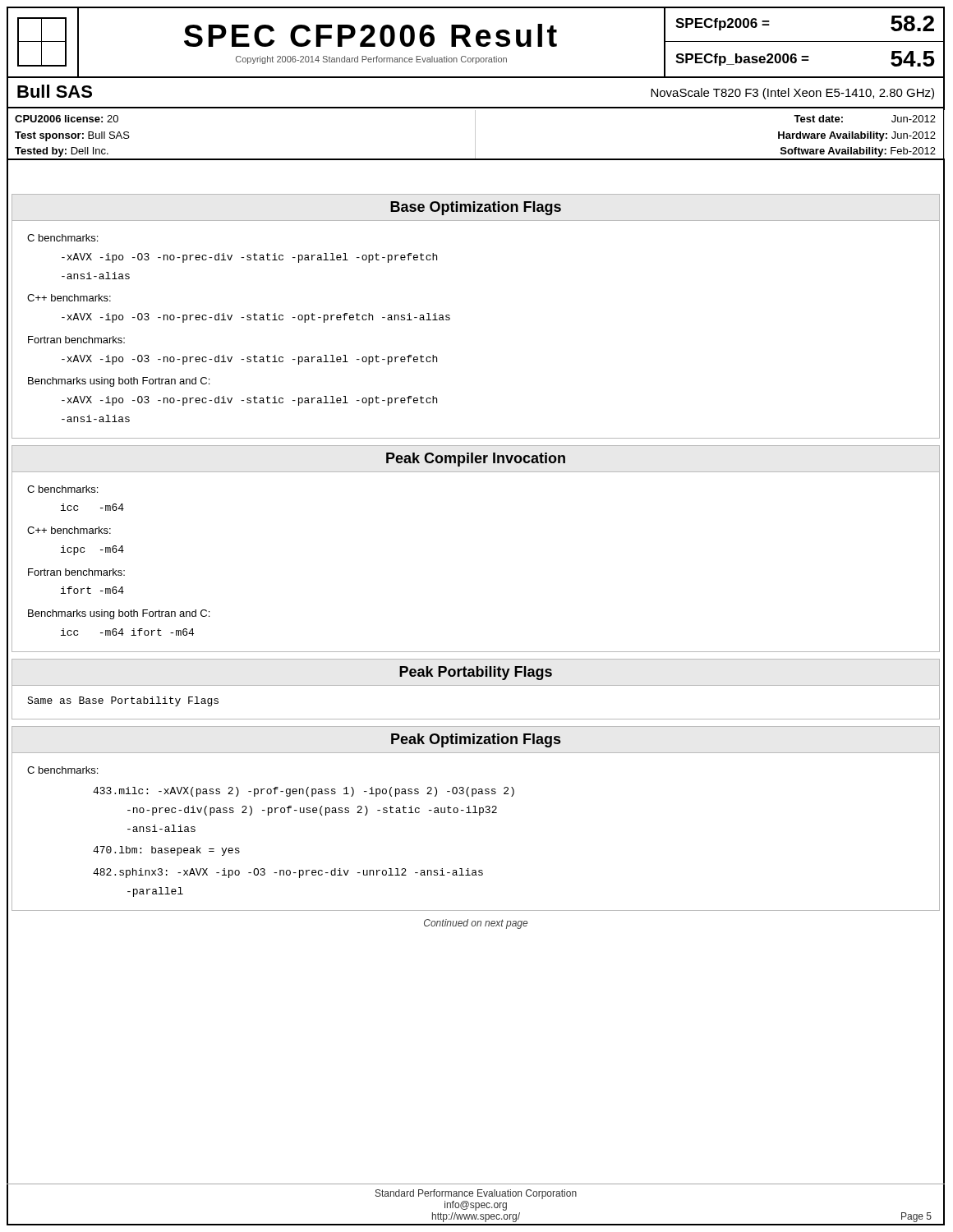Navigate to the block starting "Peak Portability Flags"

(476, 671)
